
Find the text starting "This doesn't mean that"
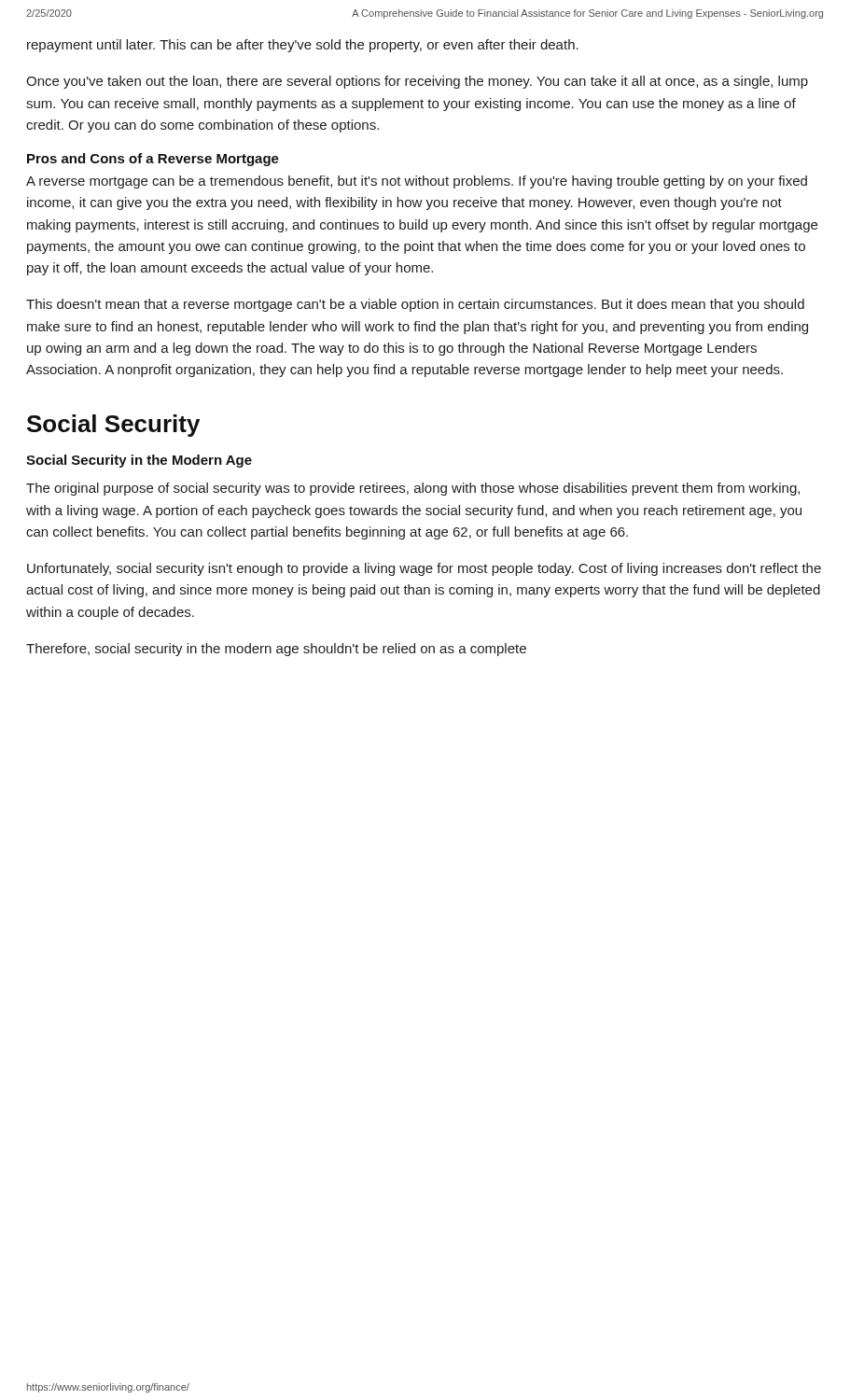(x=418, y=337)
